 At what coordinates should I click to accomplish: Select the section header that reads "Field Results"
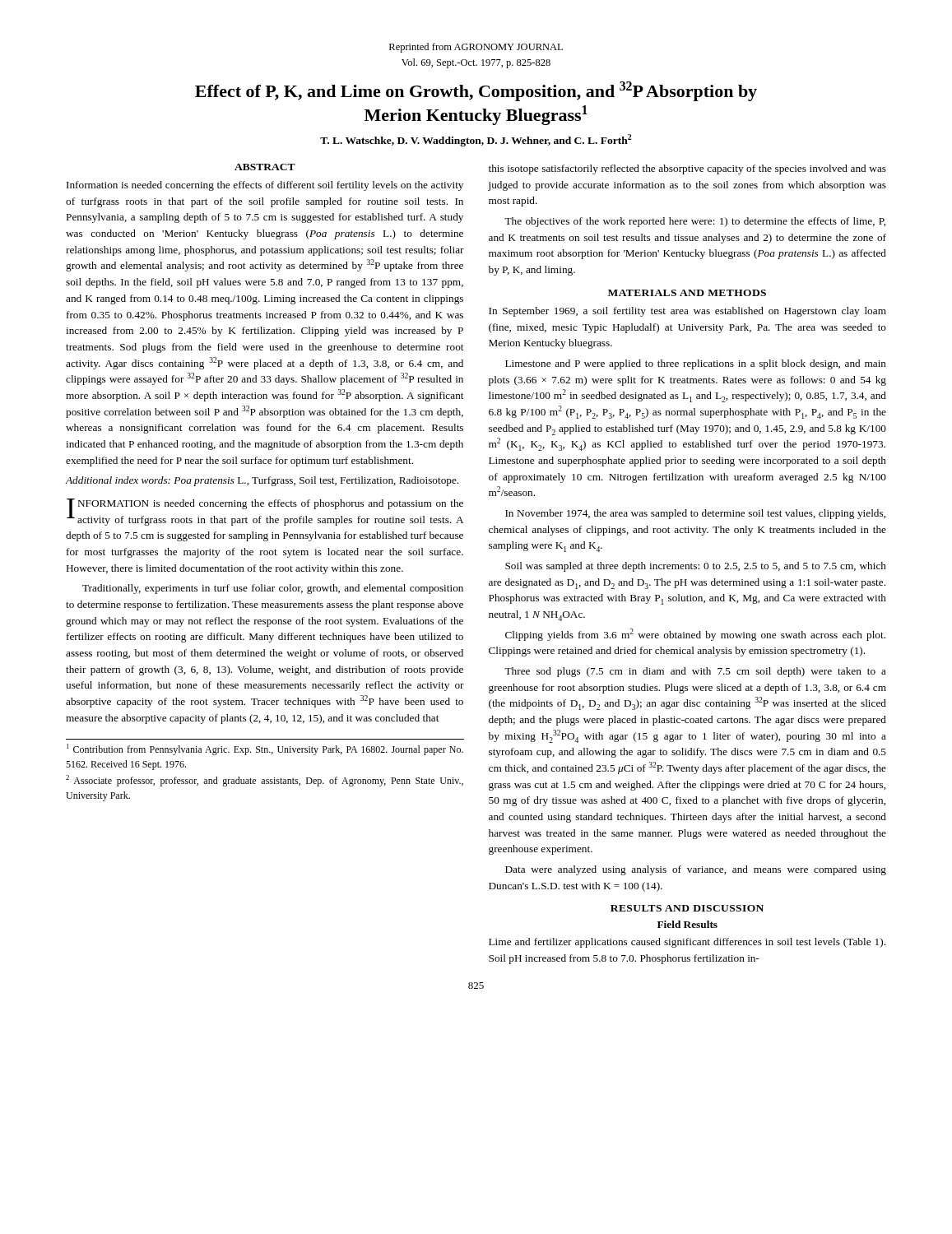point(687,925)
